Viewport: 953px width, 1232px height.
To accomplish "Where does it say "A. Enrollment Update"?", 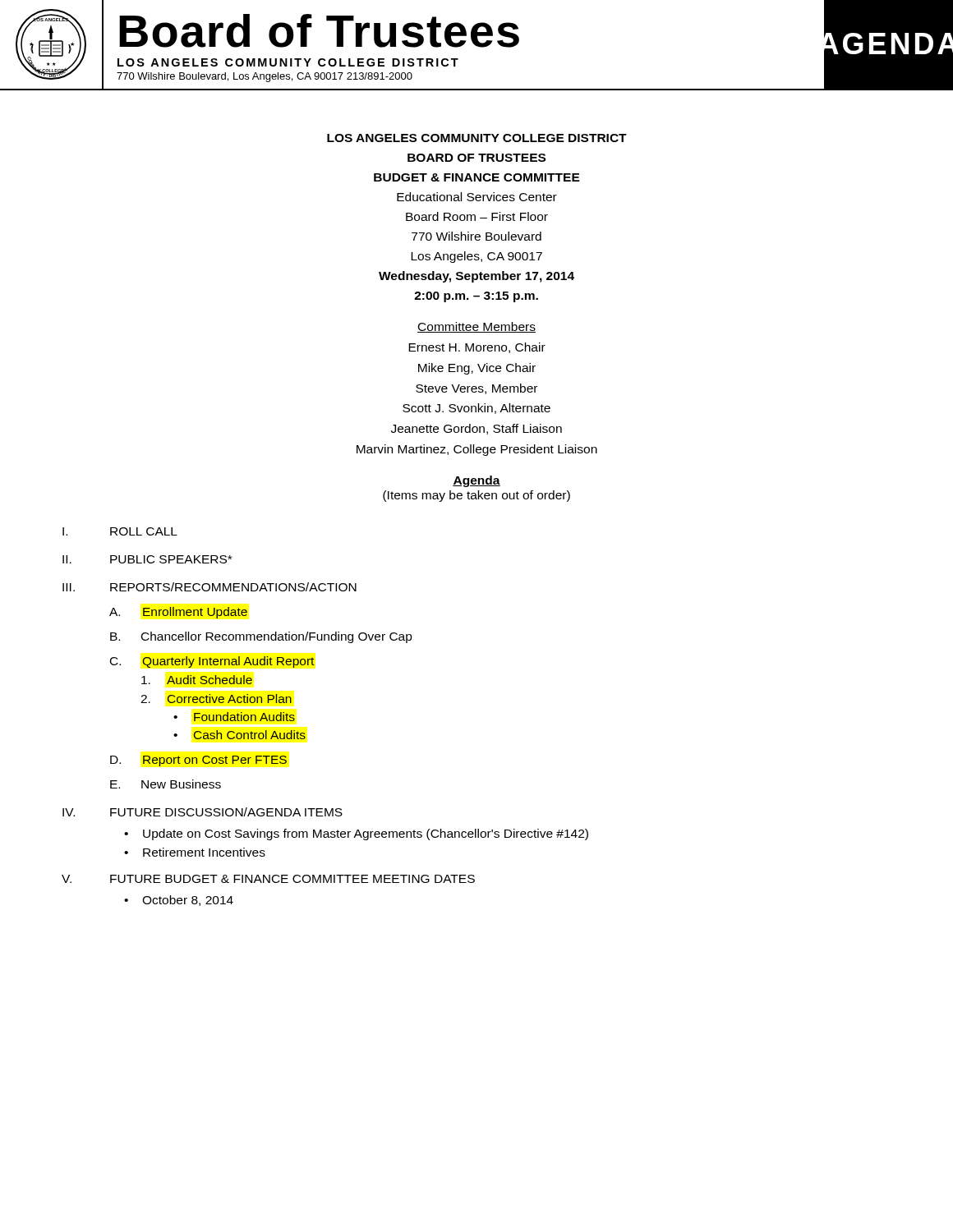I will pos(179,612).
